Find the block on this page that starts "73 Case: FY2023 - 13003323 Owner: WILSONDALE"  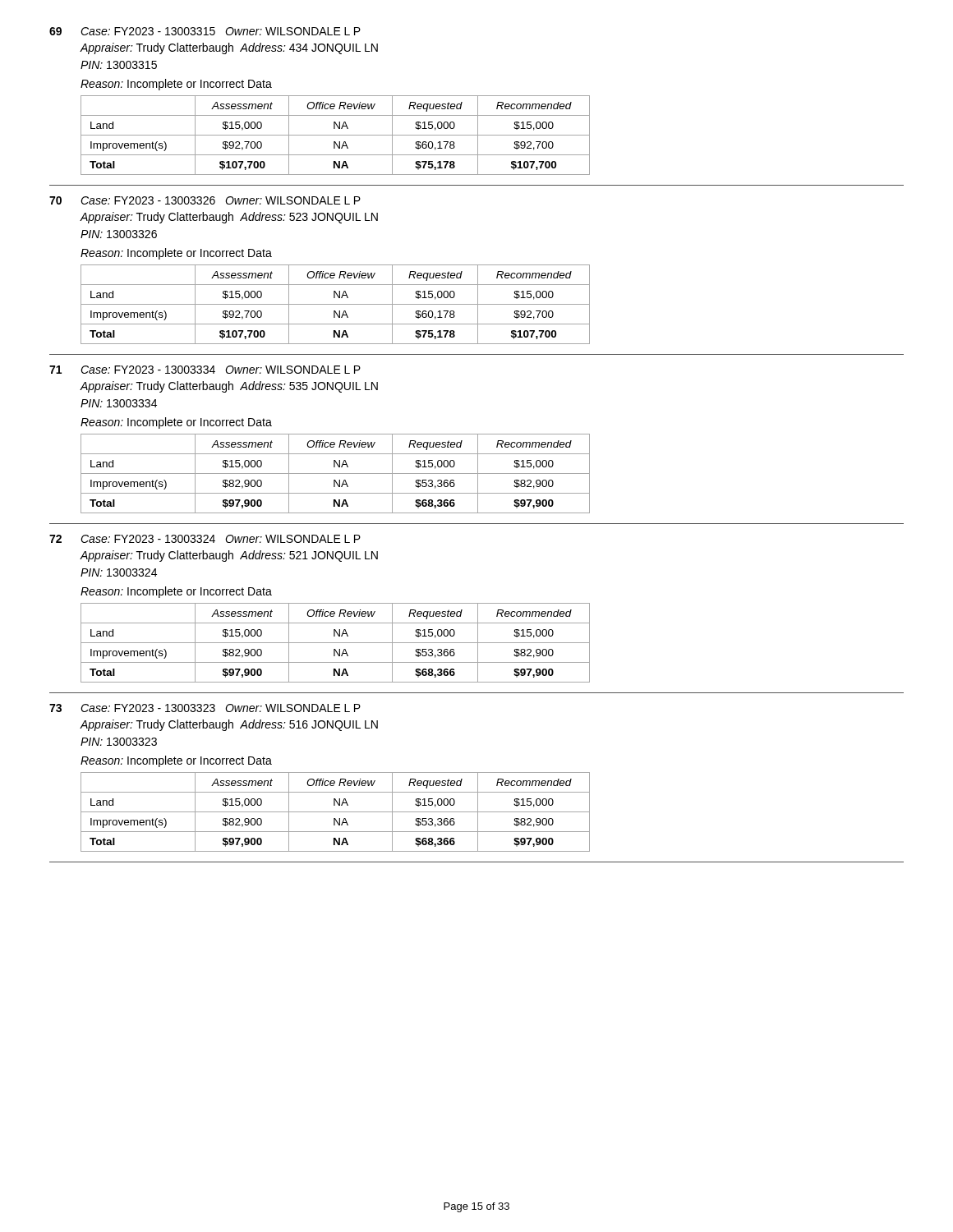coord(205,708)
